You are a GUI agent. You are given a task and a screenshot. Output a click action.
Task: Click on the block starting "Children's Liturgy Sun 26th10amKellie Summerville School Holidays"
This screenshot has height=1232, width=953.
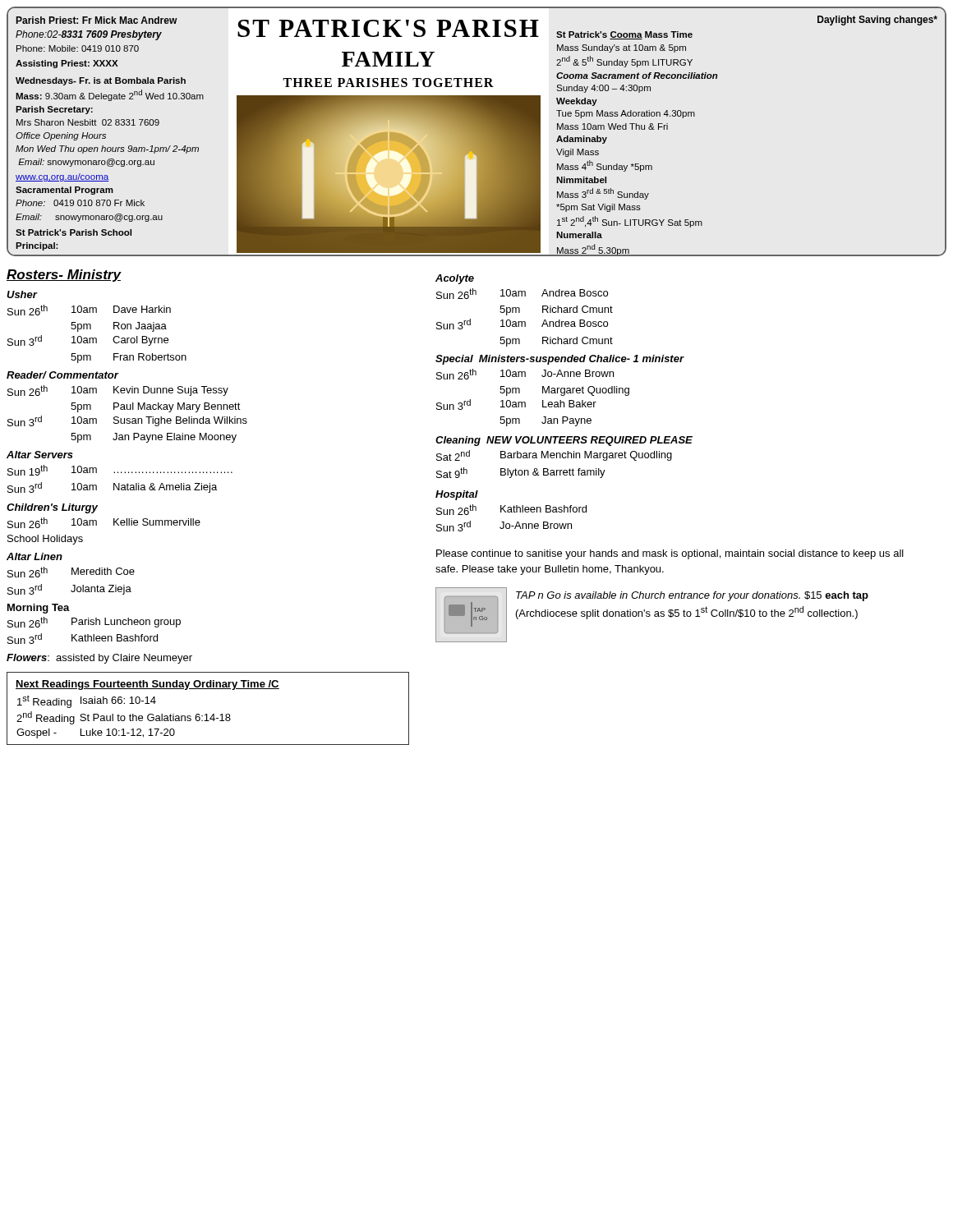52,508
